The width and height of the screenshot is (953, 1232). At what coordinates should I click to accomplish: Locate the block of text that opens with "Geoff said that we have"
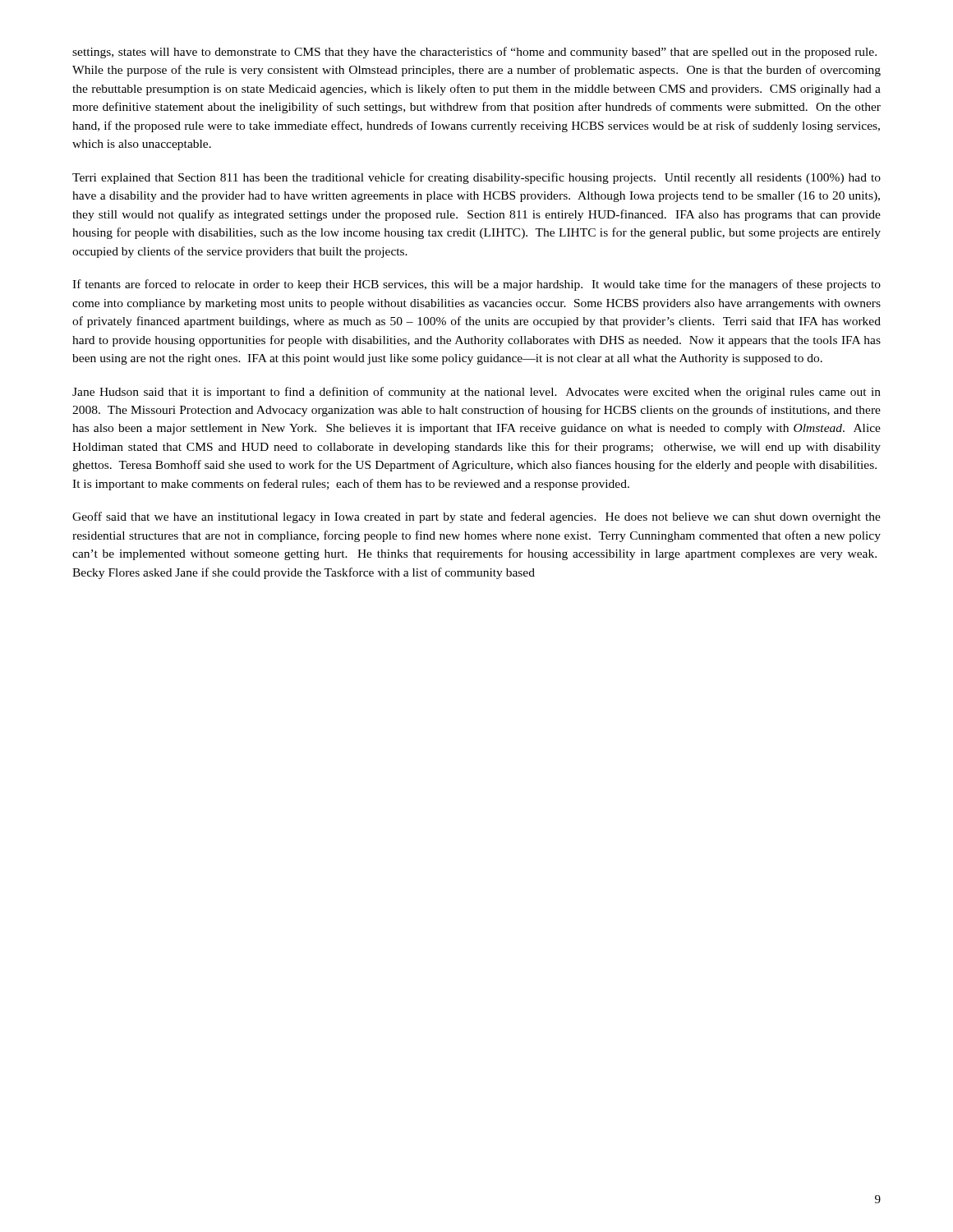tap(476, 544)
